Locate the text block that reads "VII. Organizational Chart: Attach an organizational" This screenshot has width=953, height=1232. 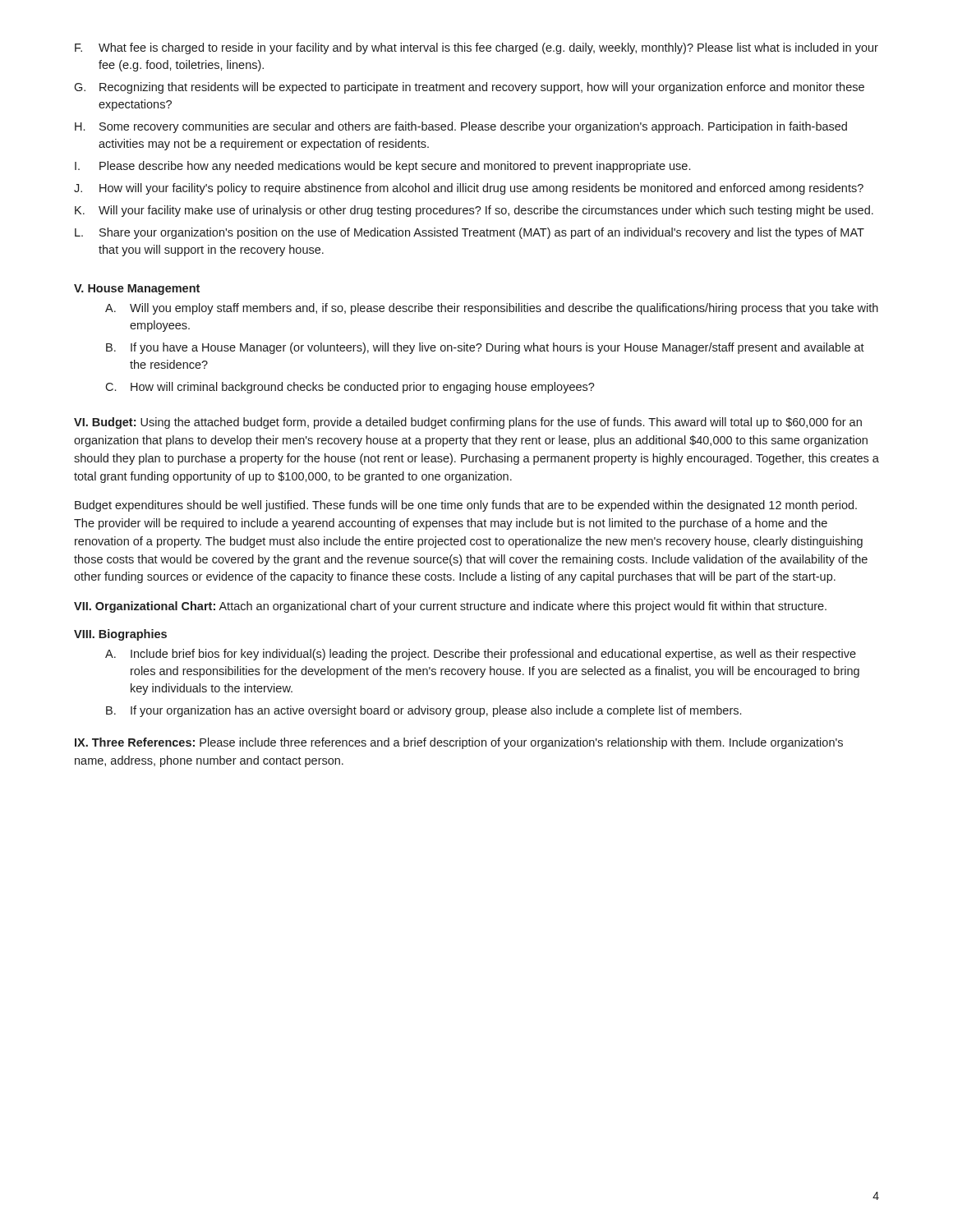click(451, 606)
